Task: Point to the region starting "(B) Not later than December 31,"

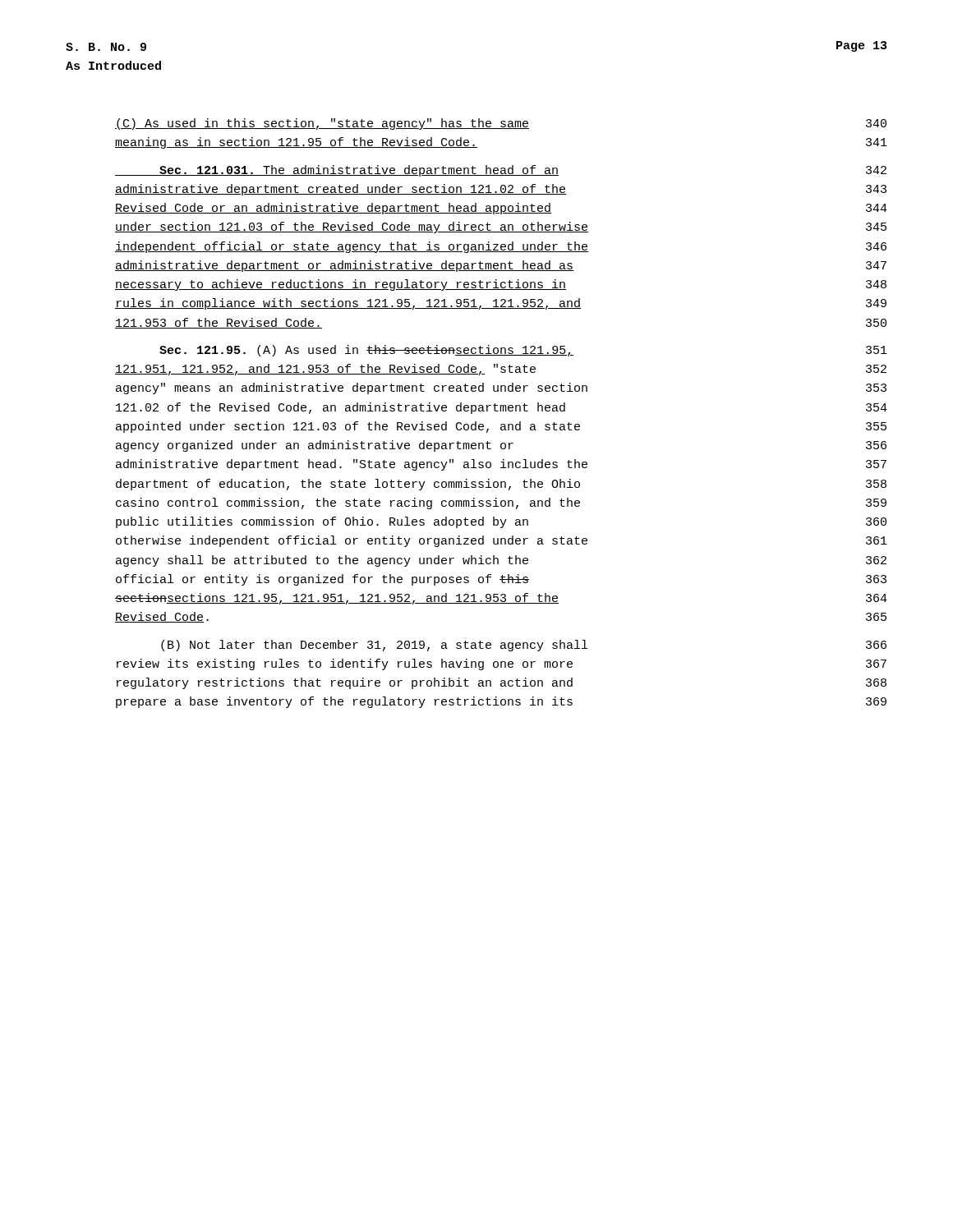Action: 476,674
